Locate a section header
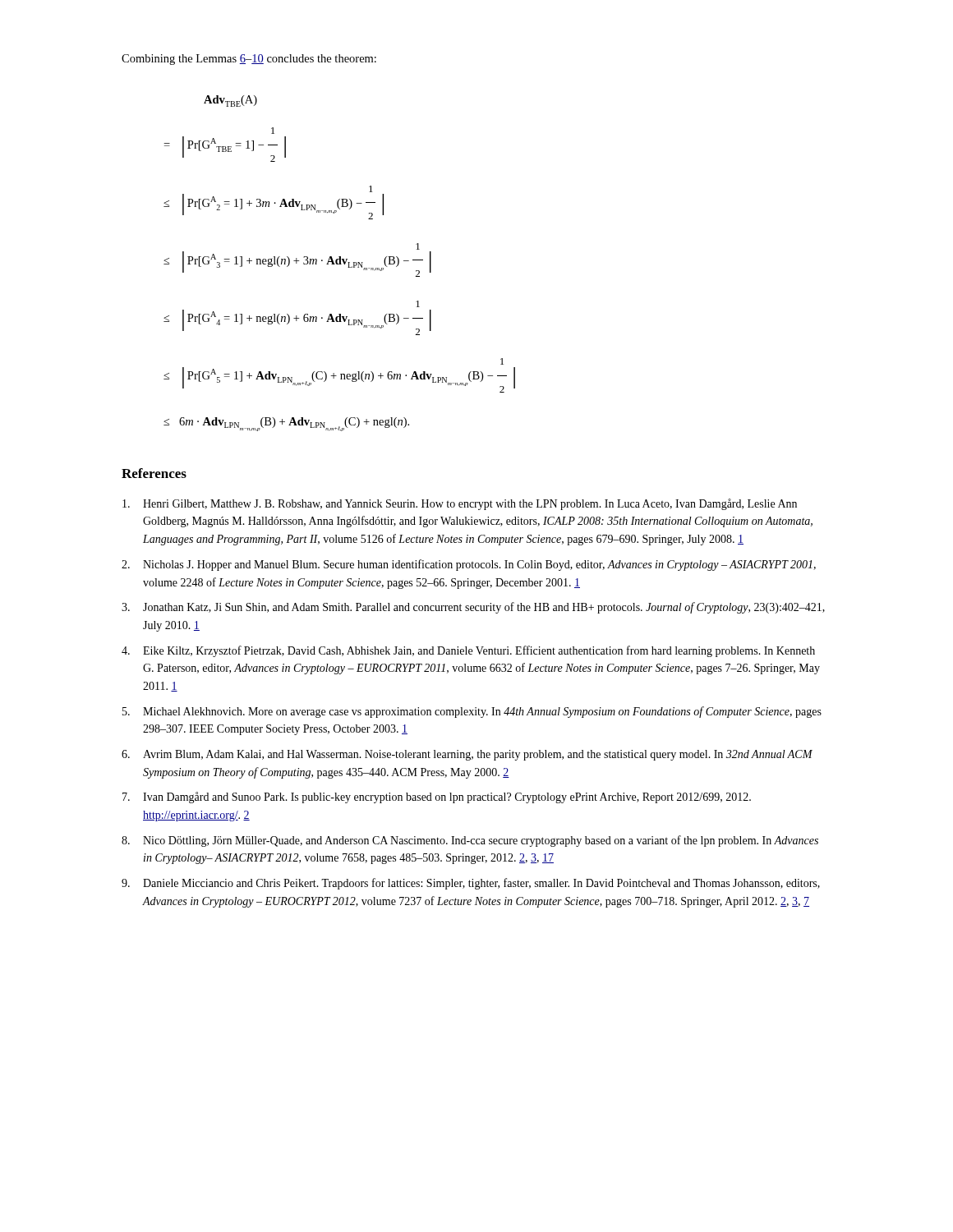 154,473
